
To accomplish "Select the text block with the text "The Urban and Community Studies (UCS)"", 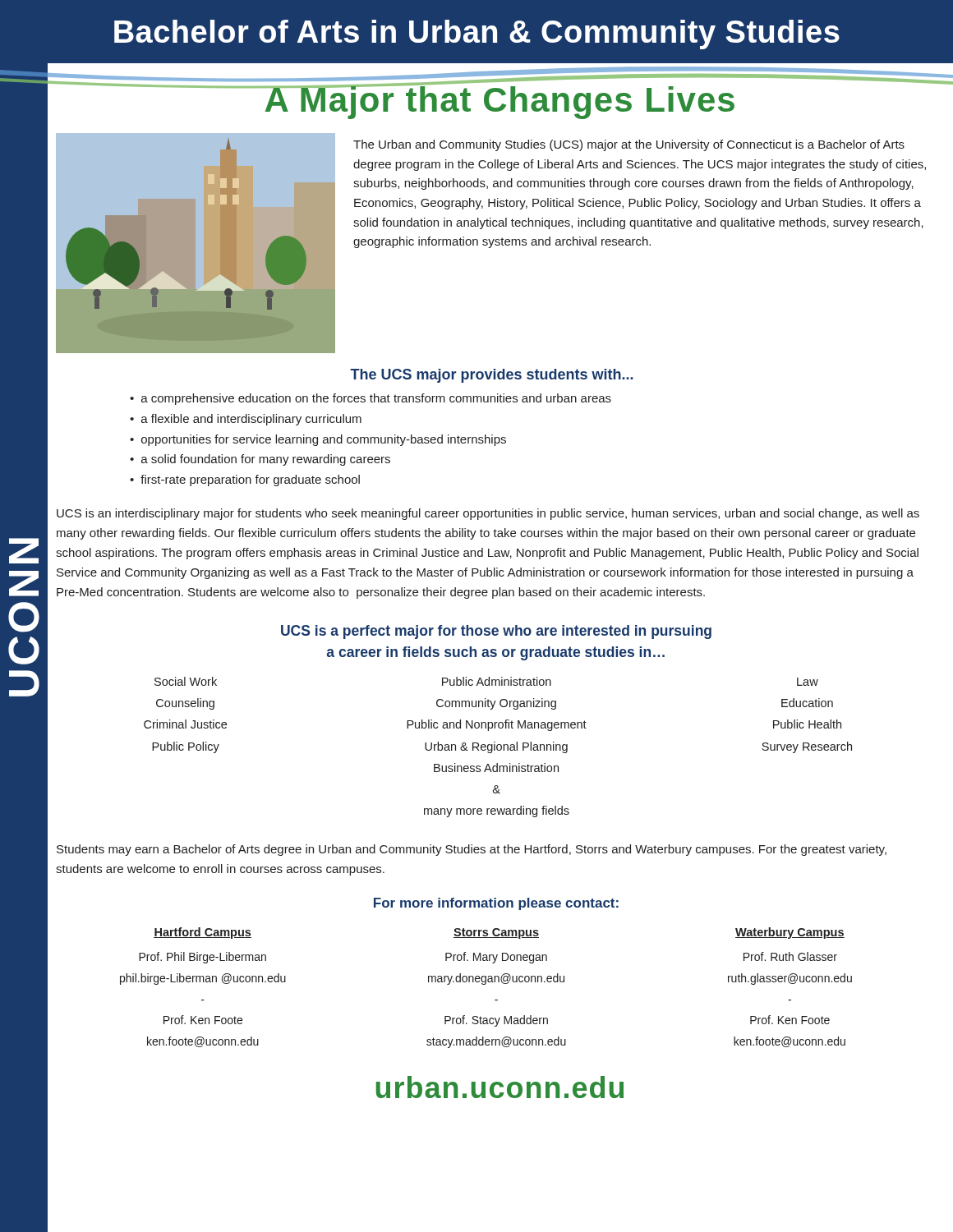I will click(640, 193).
